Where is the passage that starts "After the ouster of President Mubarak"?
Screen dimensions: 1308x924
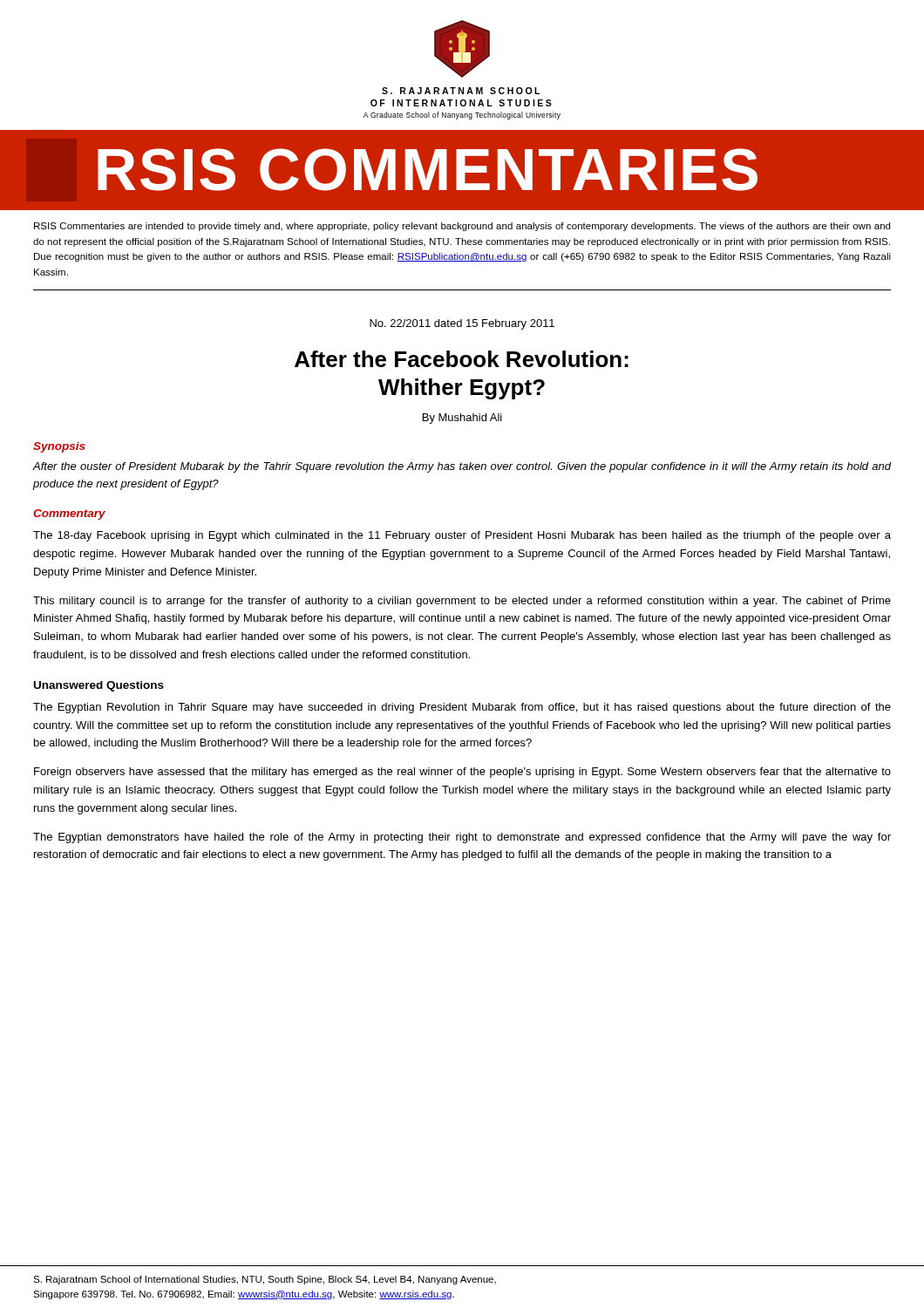point(462,475)
